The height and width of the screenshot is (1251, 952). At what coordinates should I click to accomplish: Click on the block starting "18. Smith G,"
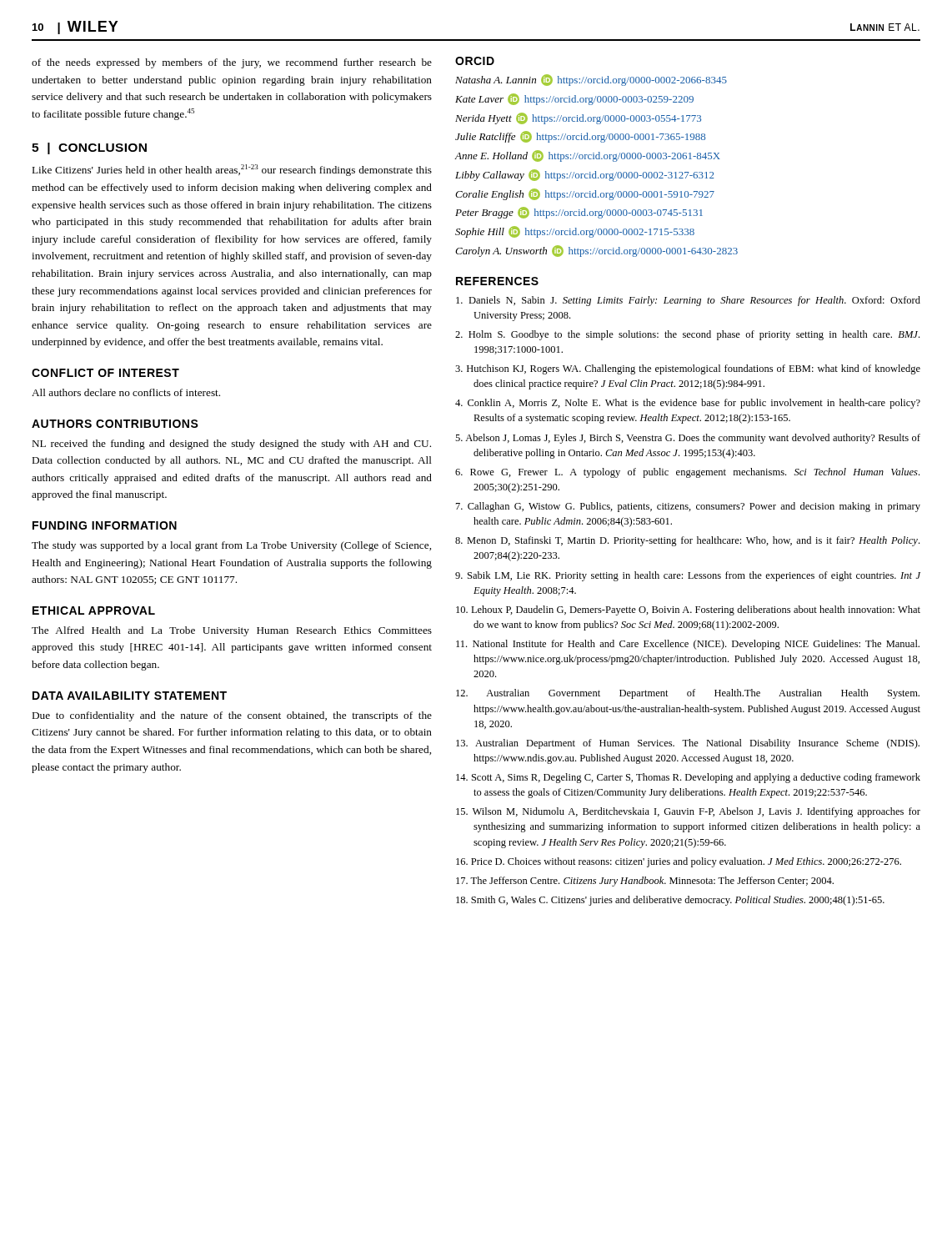click(x=670, y=900)
